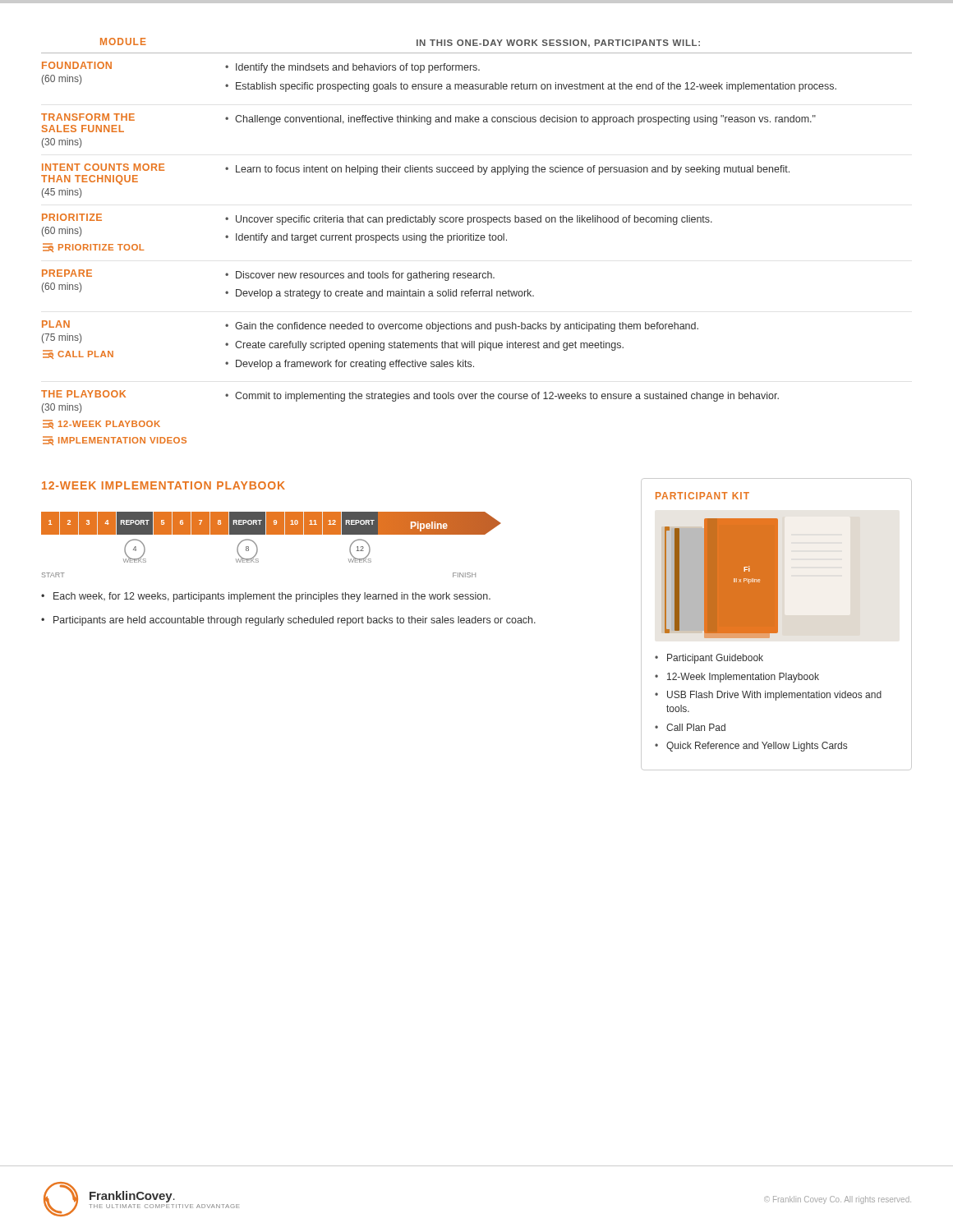Viewport: 953px width, 1232px height.
Task: Locate the text "12-Week Implementation Playbook"
Action: (743, 676)
